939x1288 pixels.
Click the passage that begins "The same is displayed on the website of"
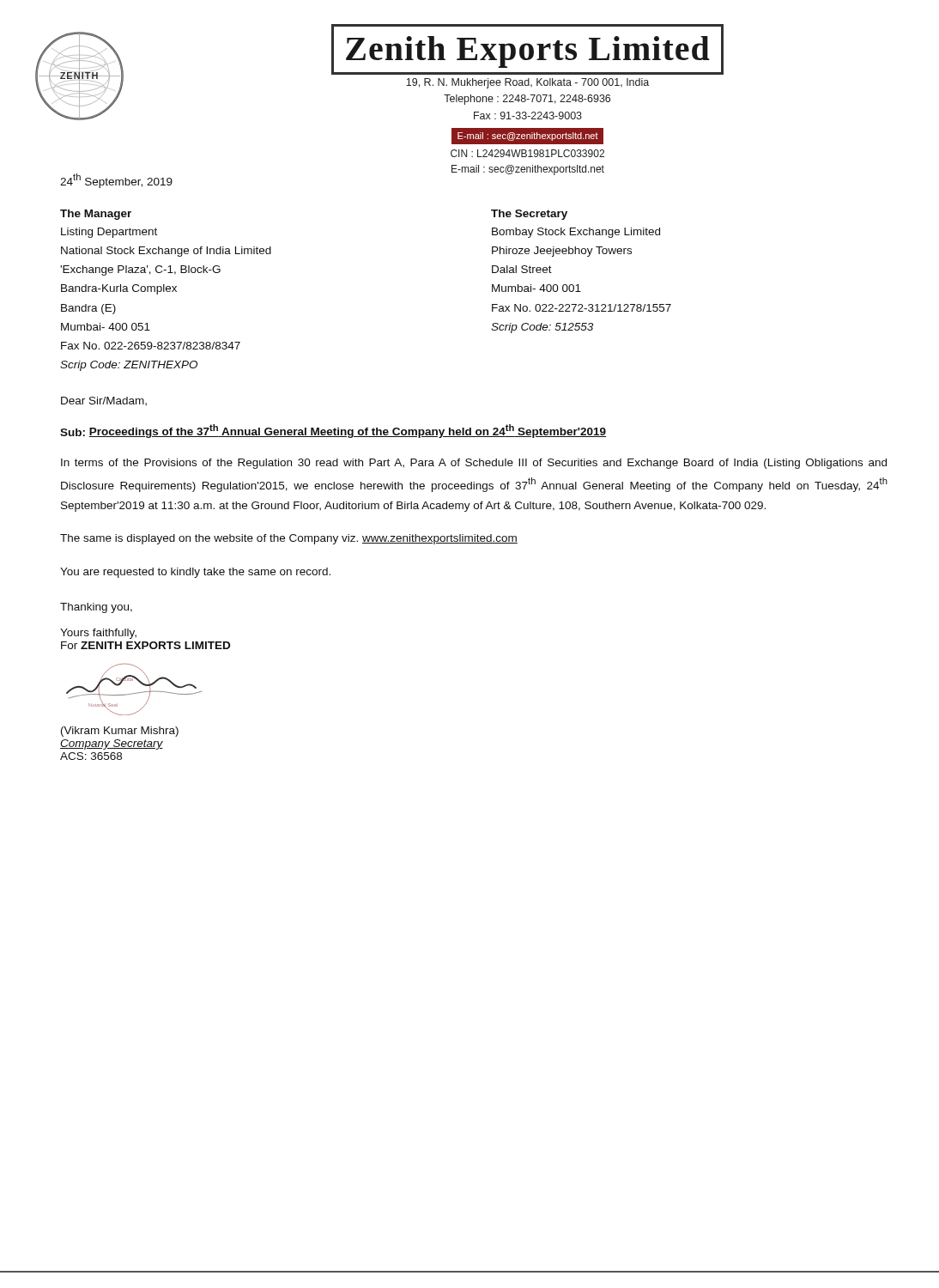[289, 538]
